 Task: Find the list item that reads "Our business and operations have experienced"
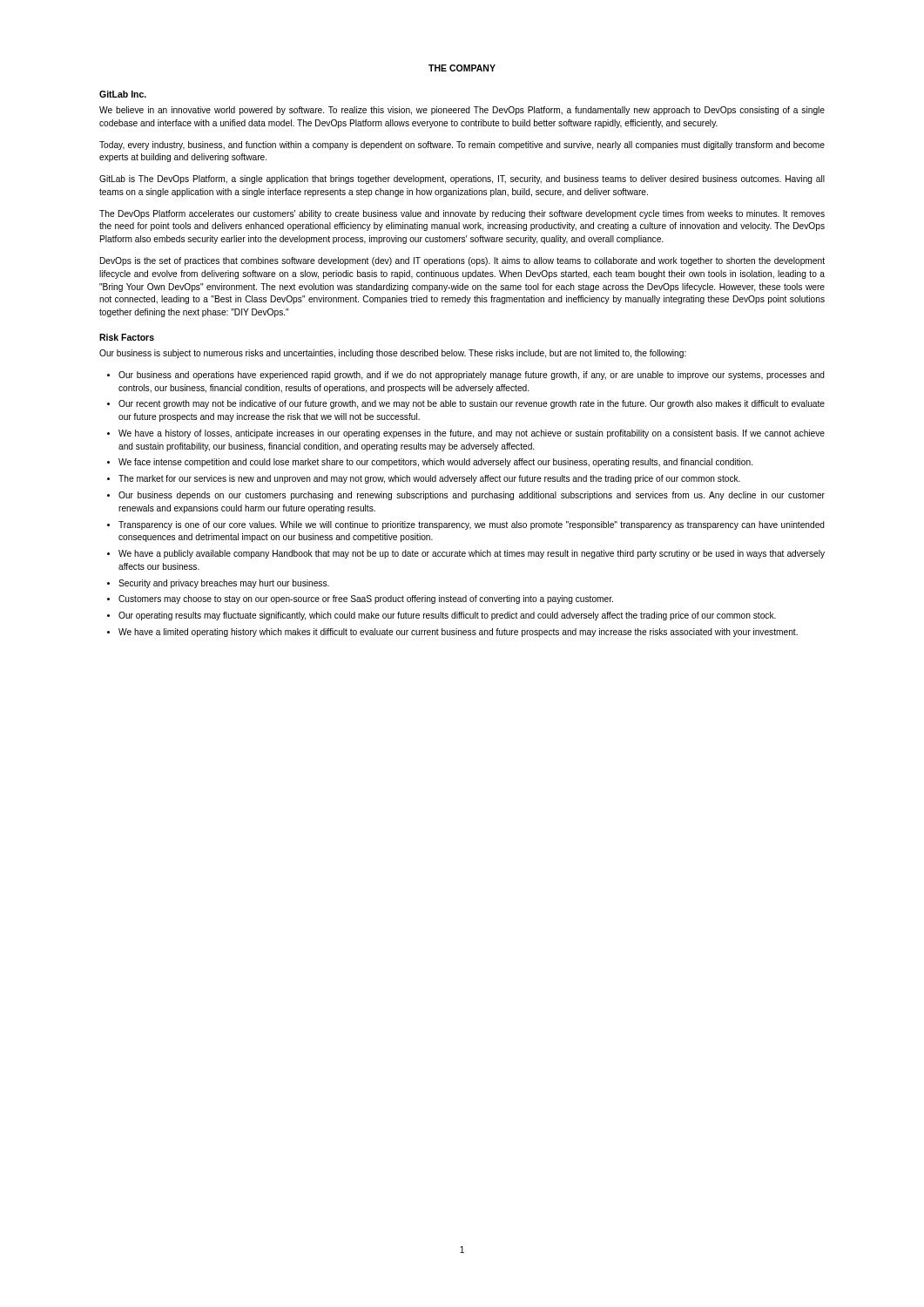point(472,381)
